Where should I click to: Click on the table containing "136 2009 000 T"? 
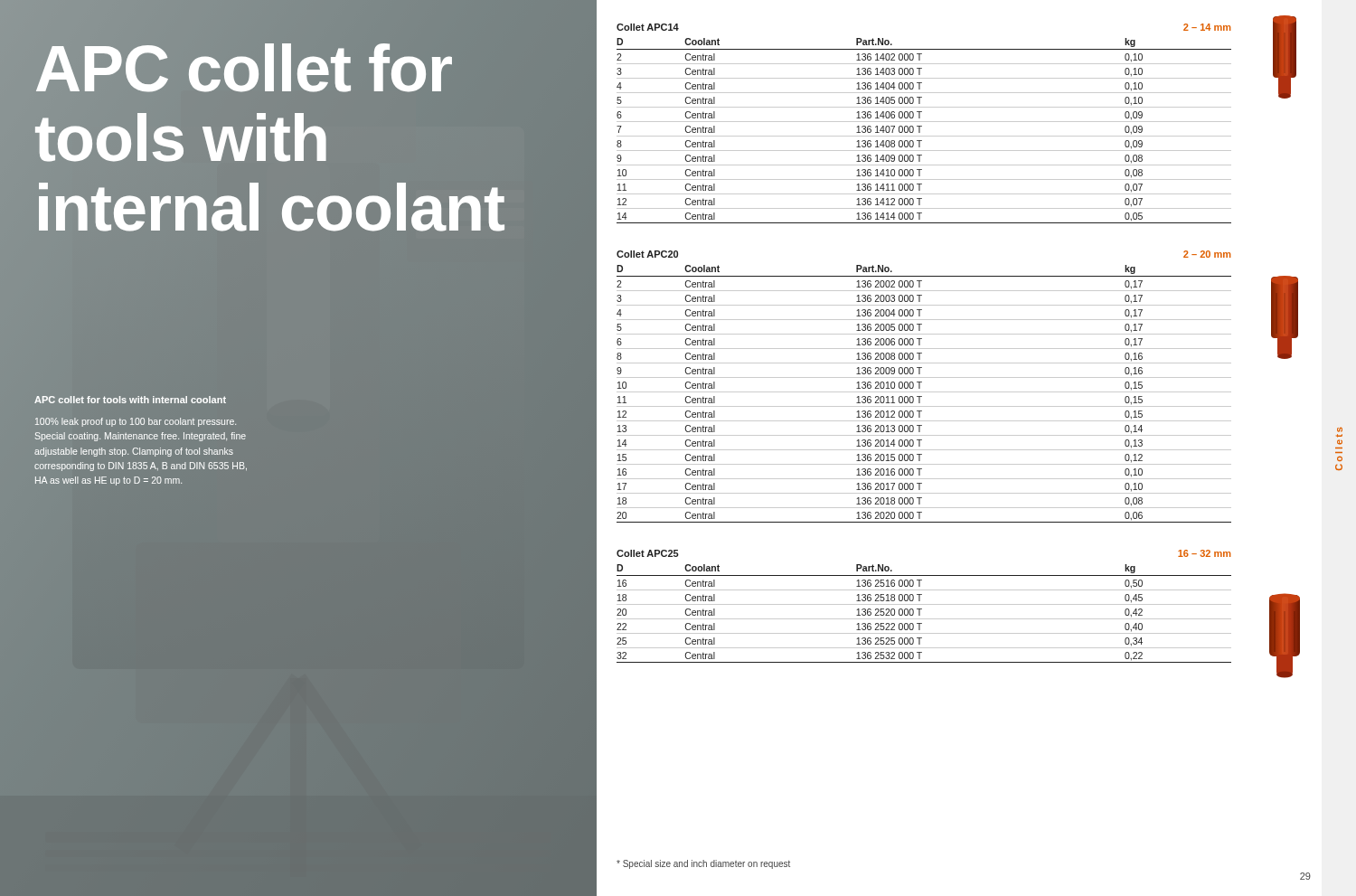pyautogui.click(x=956, y=386)
